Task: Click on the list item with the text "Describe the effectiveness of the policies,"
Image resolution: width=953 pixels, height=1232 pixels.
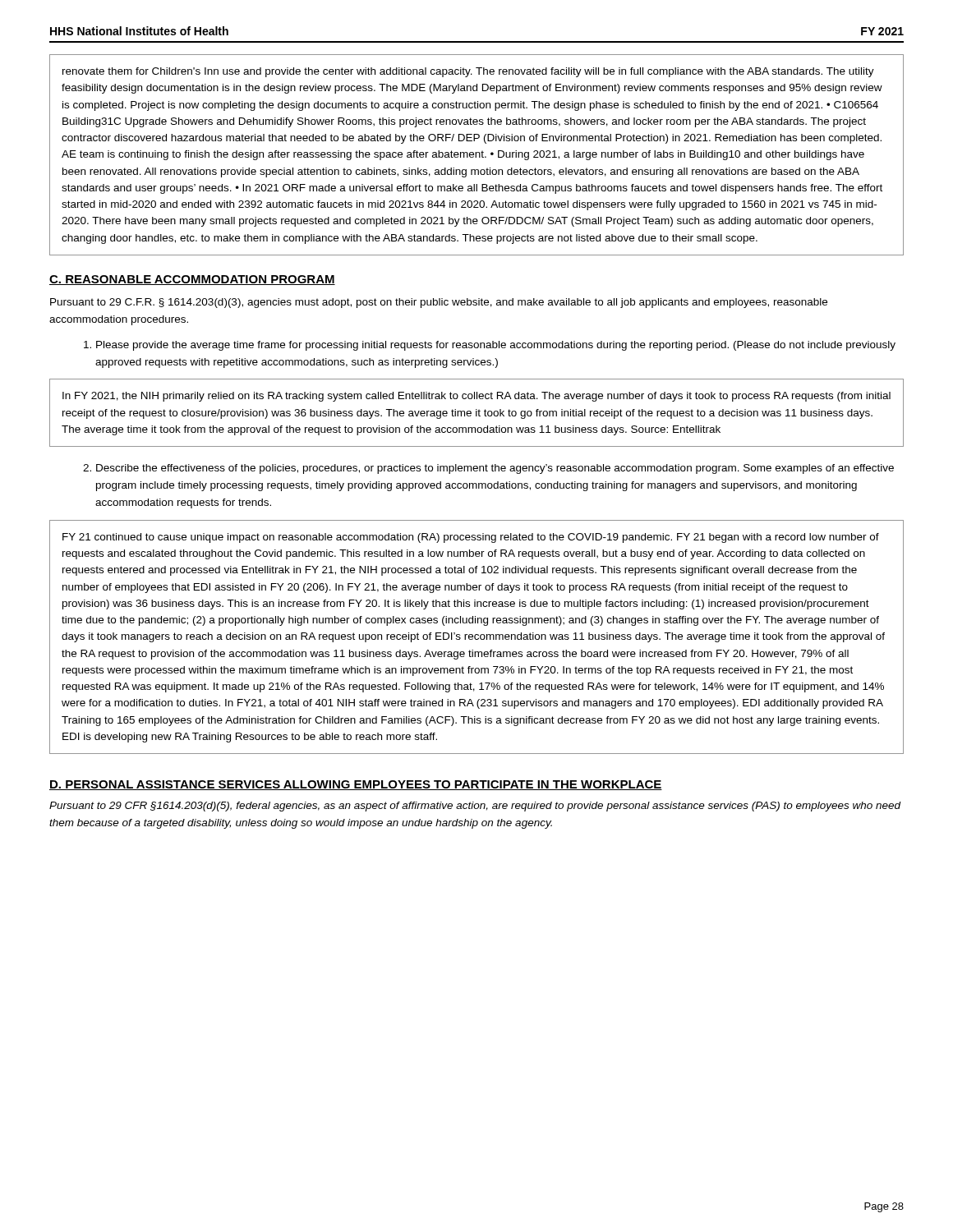Action: [493, 486]
